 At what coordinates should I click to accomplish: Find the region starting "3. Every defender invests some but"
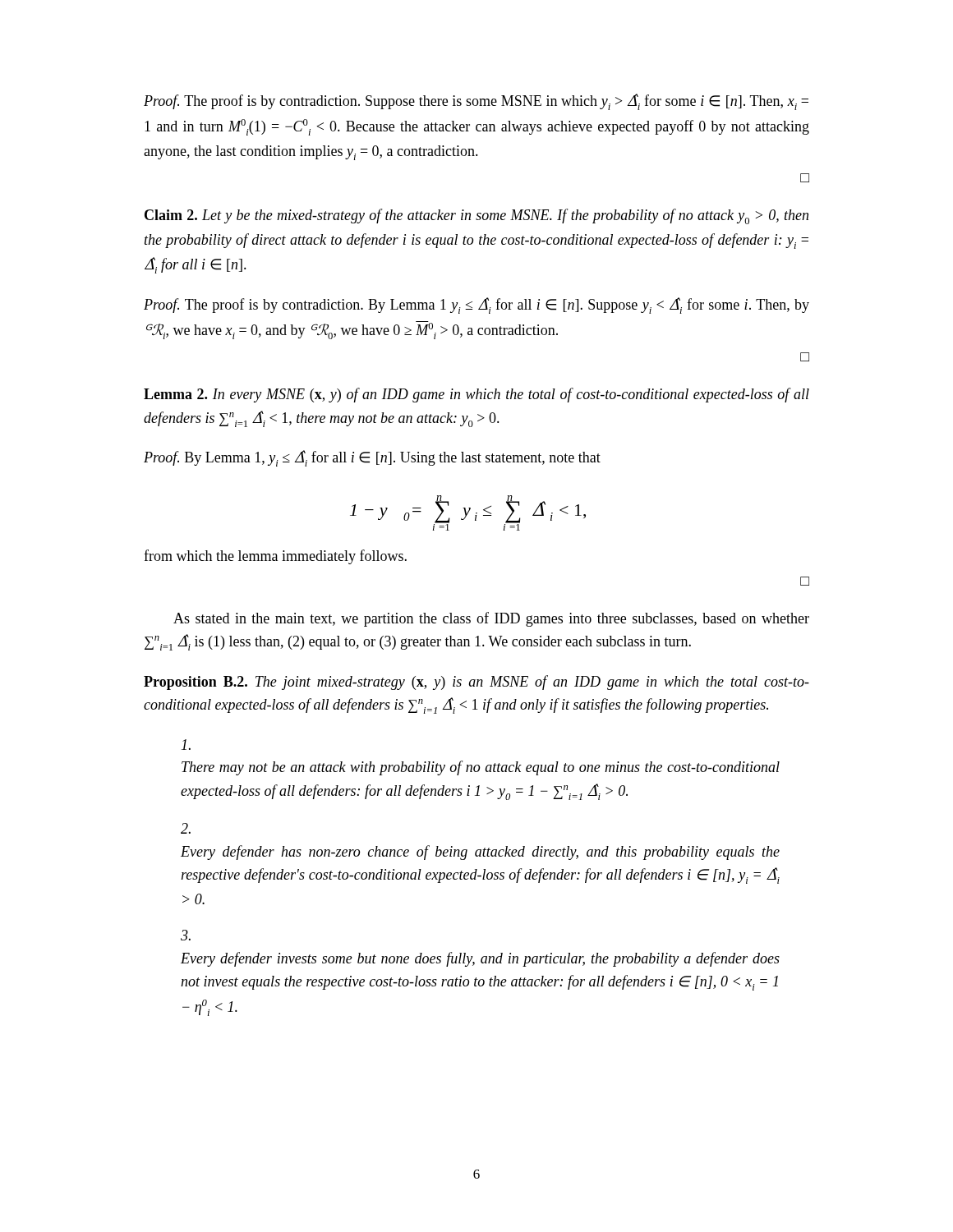pos(480,973)
